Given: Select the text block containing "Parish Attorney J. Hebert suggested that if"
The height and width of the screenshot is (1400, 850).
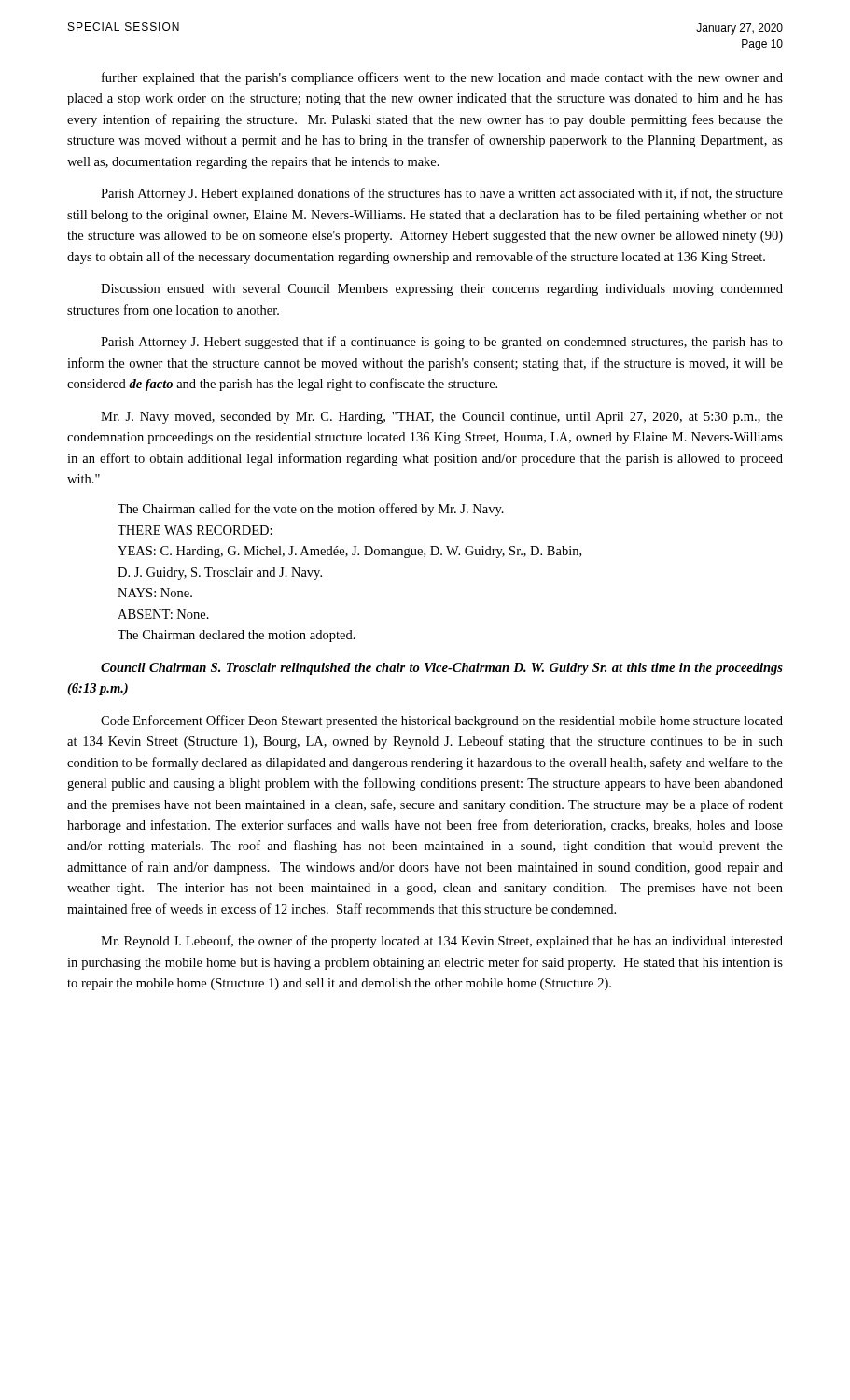Looking at the screenshot, I should tap(425, 363).
